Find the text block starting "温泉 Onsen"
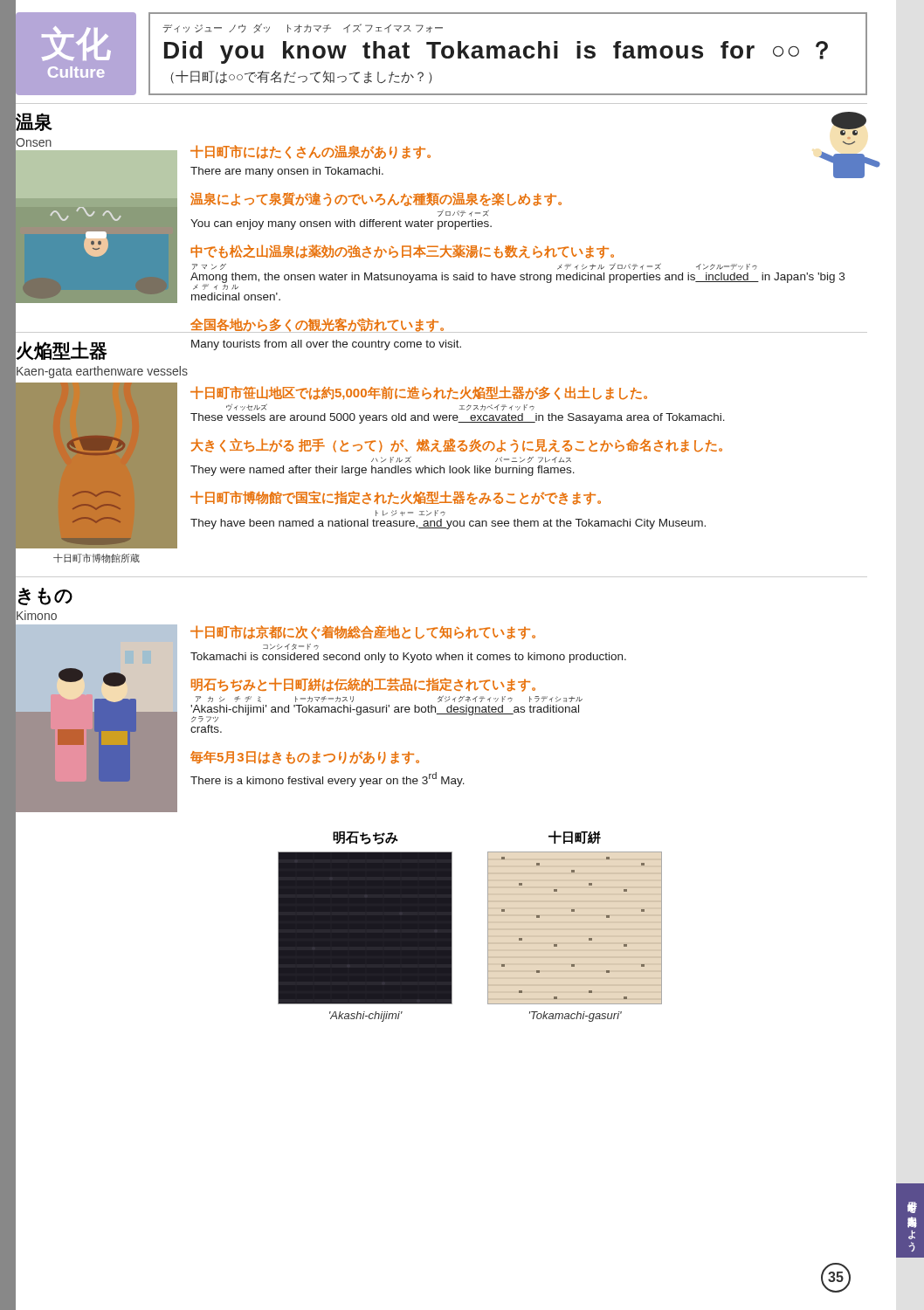924x1310 pixels. [34, 130]
